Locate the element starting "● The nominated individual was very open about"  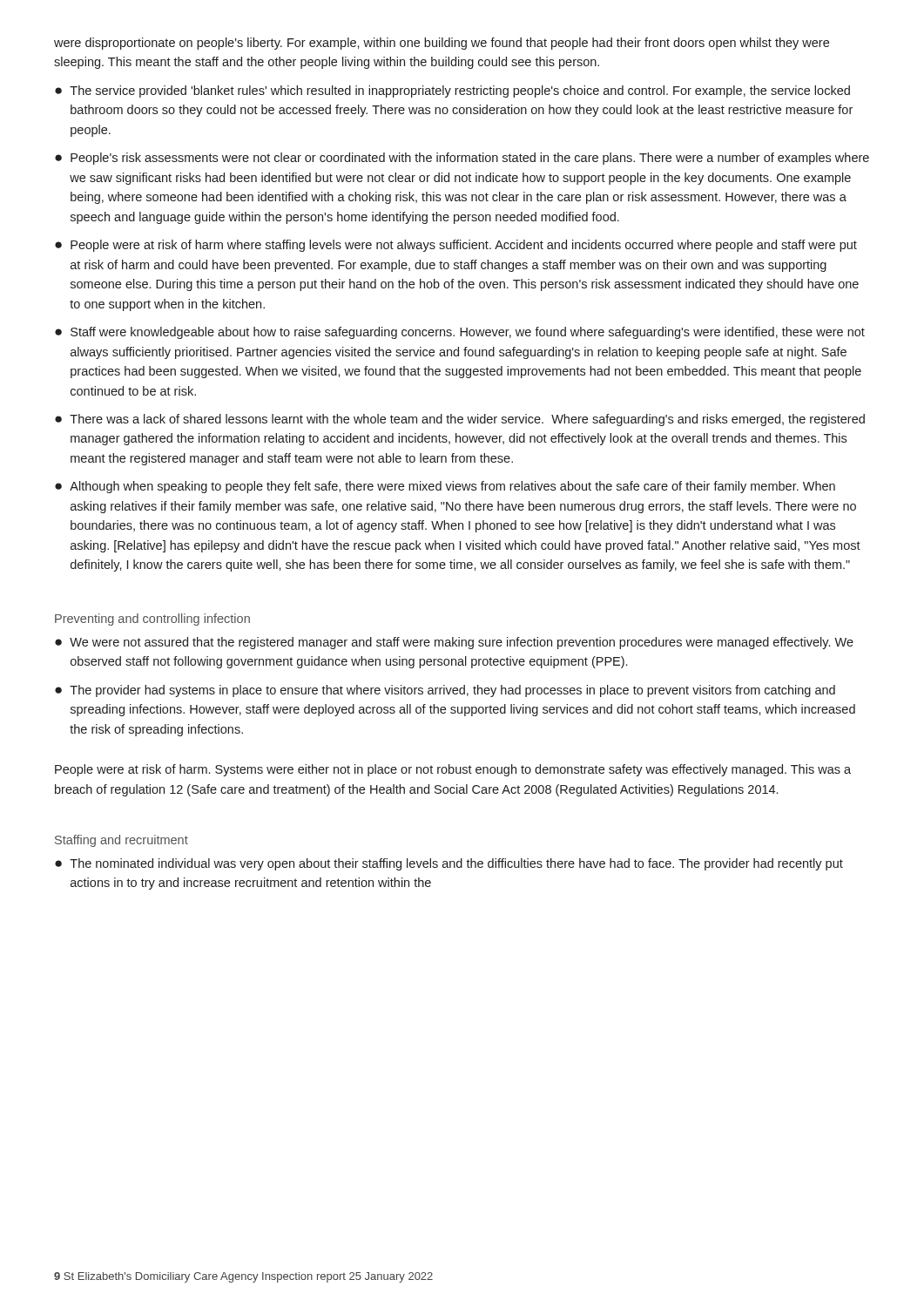462,873
